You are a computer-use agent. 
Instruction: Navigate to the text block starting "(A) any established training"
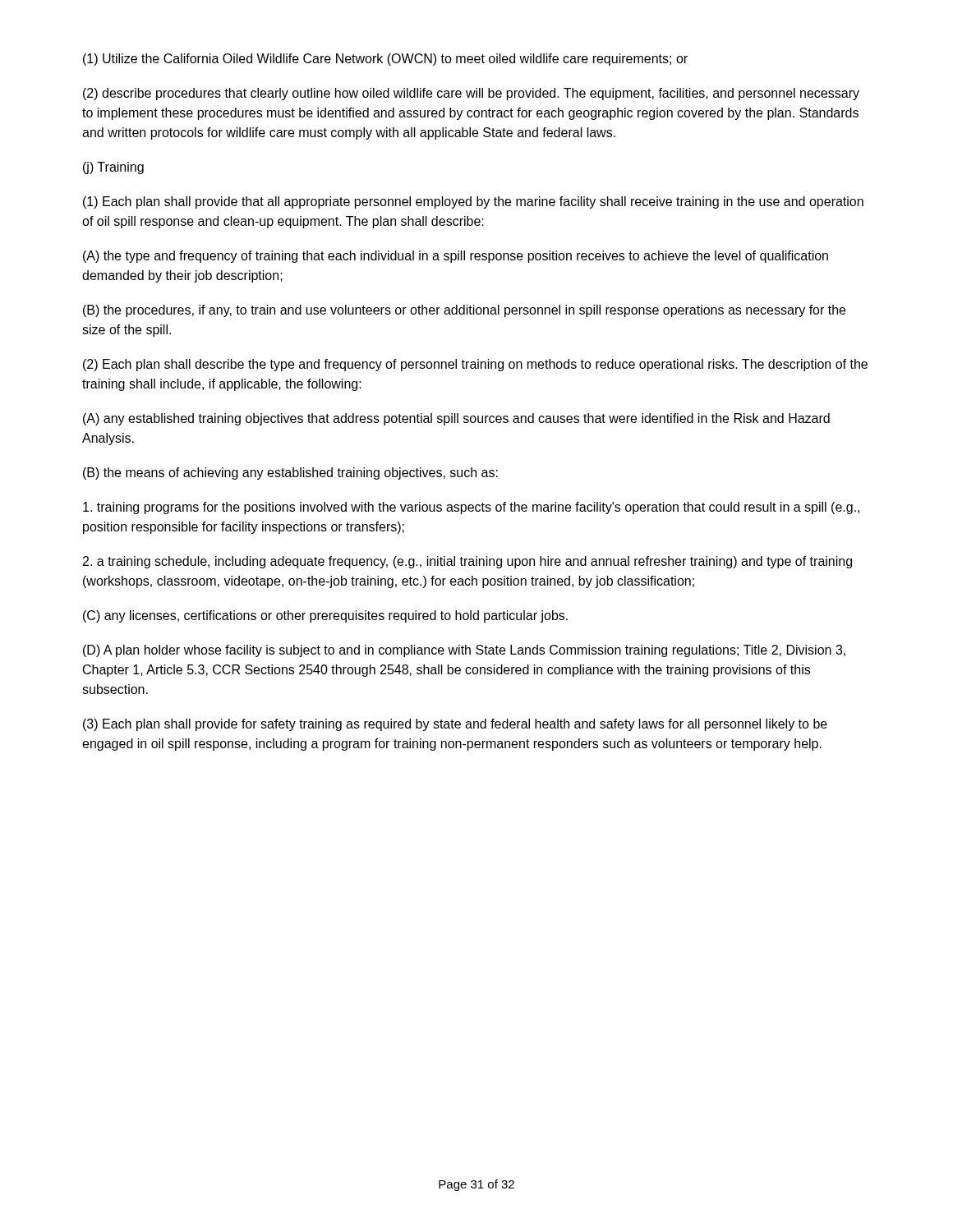(456, 428)
